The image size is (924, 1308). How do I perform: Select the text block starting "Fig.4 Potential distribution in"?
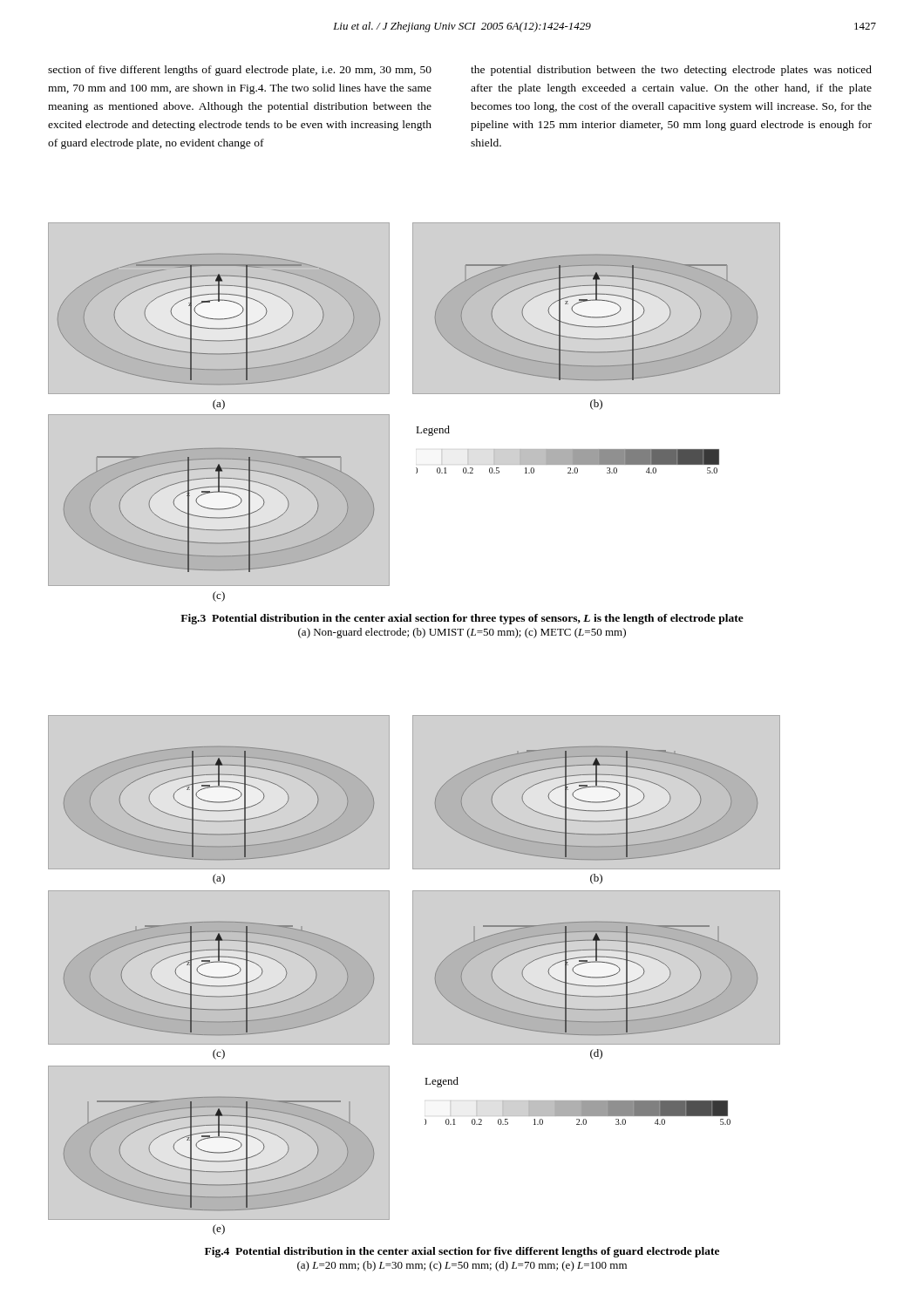click(462, 1258)
